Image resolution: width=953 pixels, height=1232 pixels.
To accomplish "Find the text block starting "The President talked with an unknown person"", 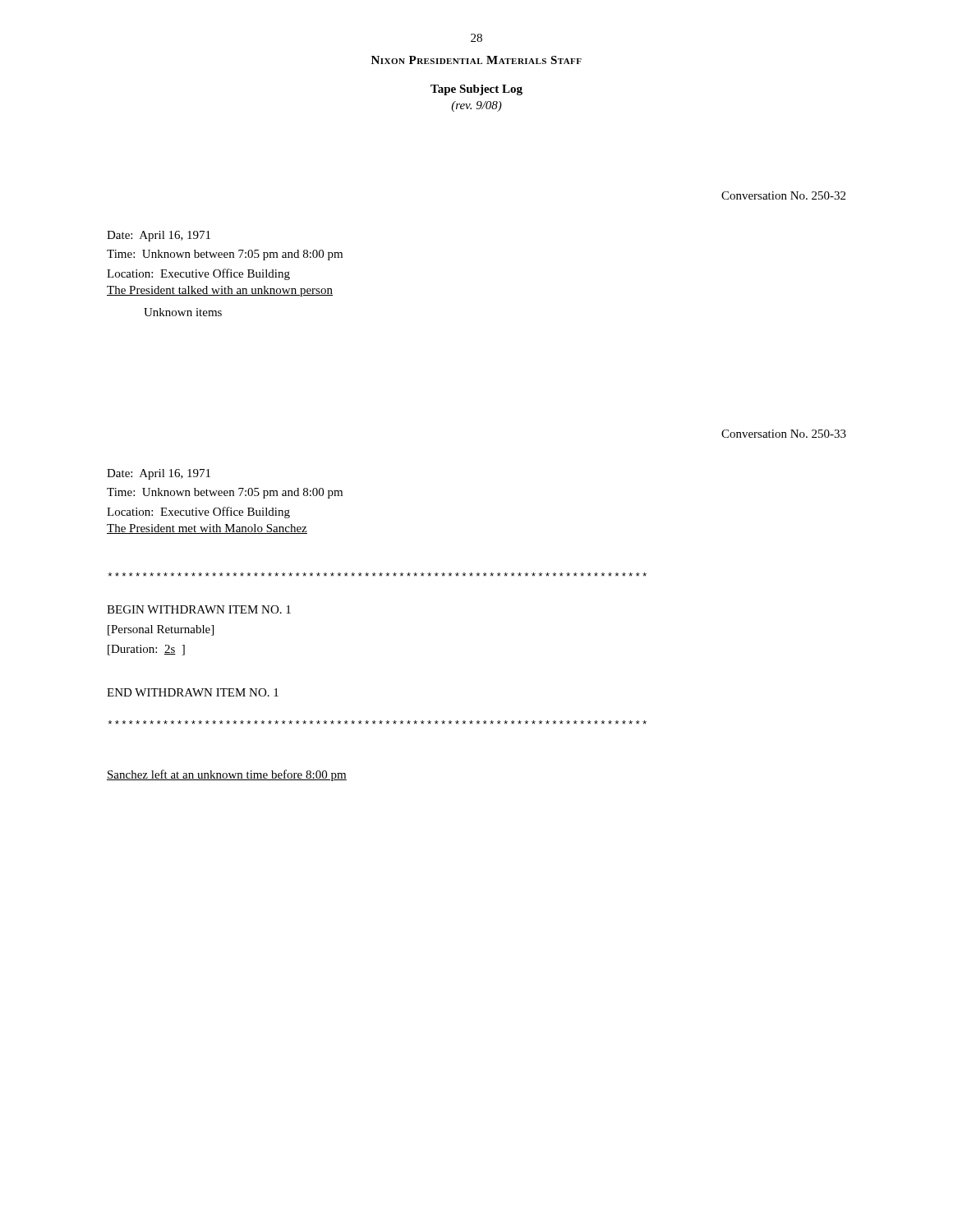I will click(x=220, y=290).
